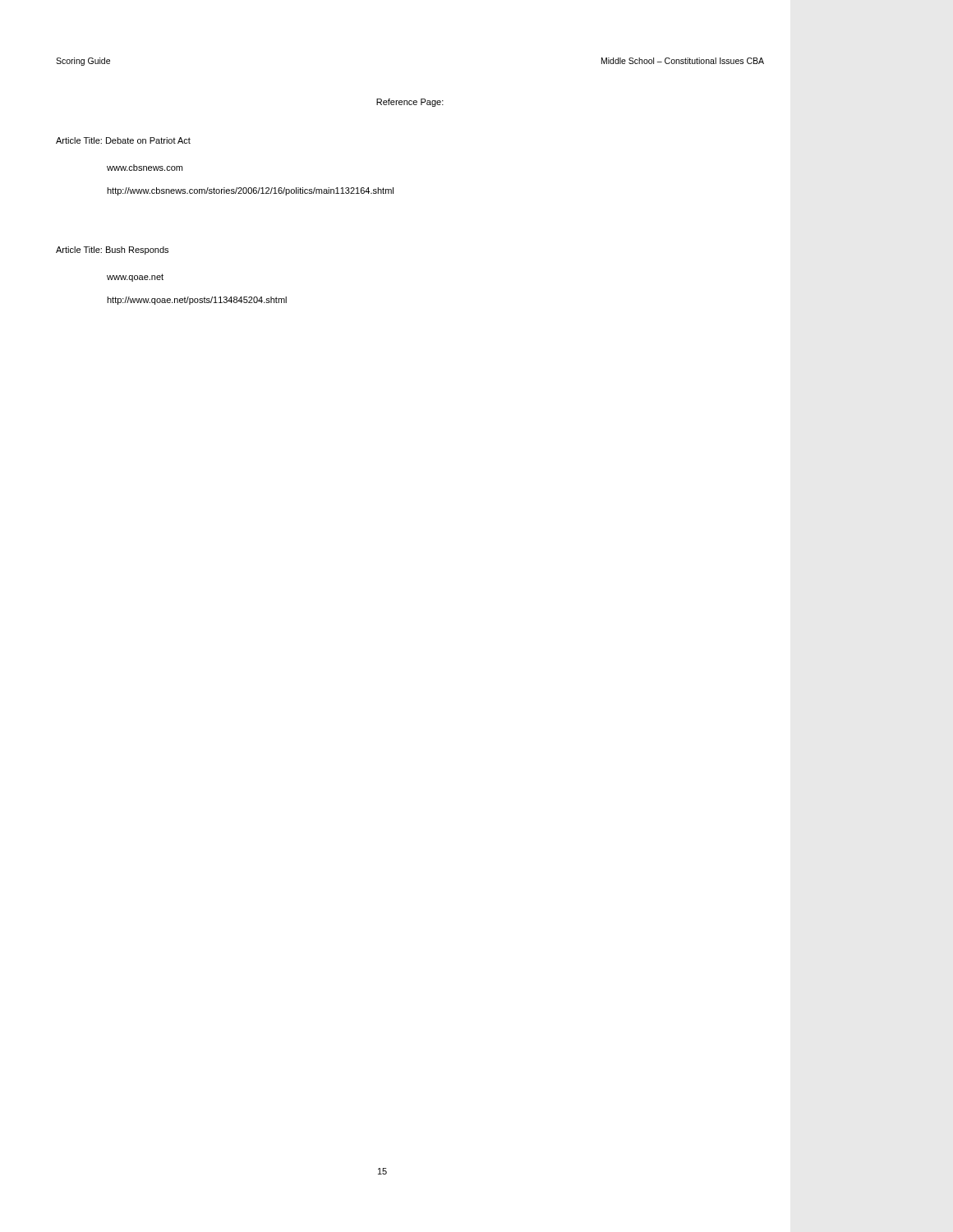Viewport: 953px width, 1232px height.
Task: Select the element starting "Article Title: Debate"
Action: pyautogui.click(x=123, y=140)
